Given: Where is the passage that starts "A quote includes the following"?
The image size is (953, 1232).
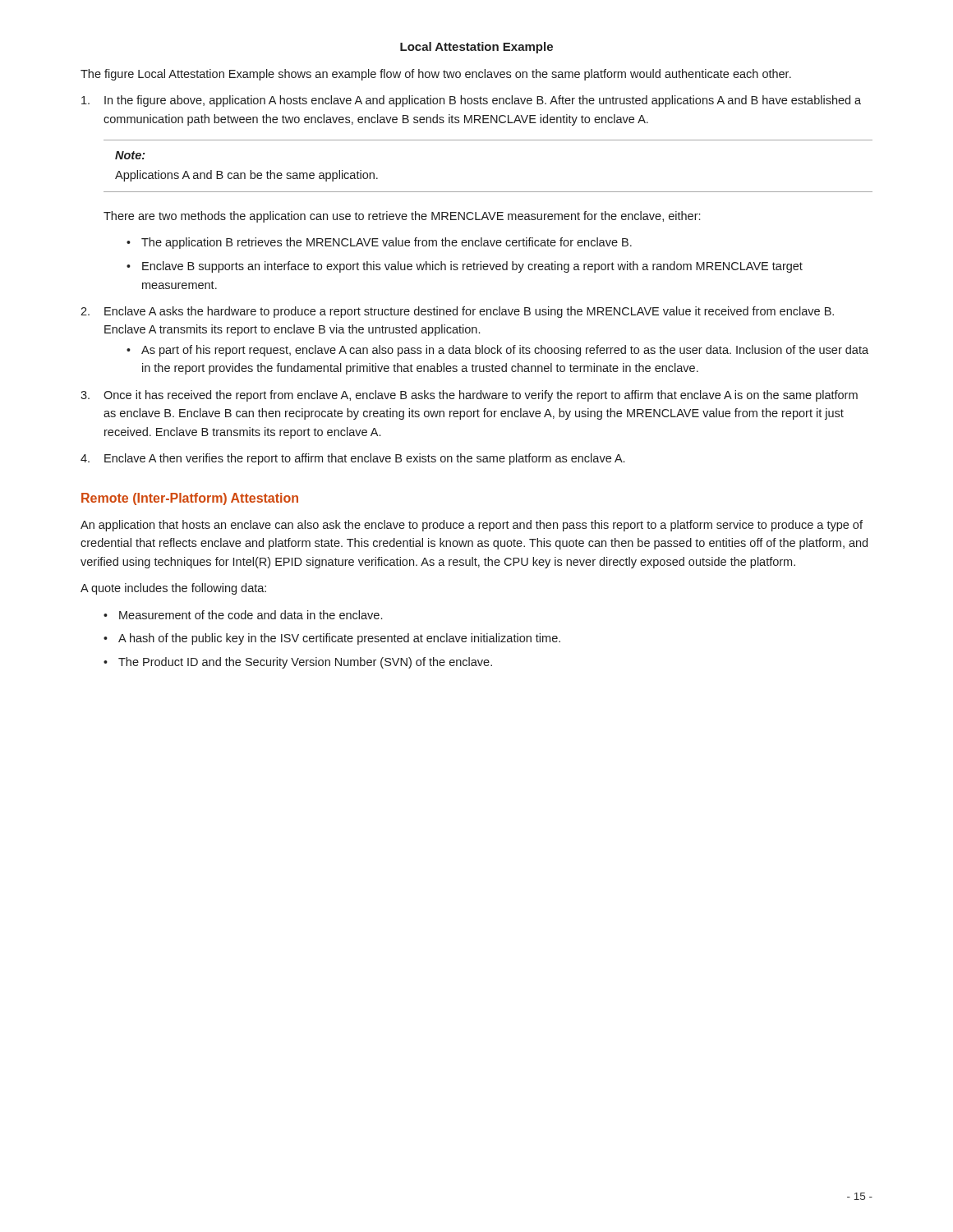Looking at the screenshot, I should (x=174, y=588).
